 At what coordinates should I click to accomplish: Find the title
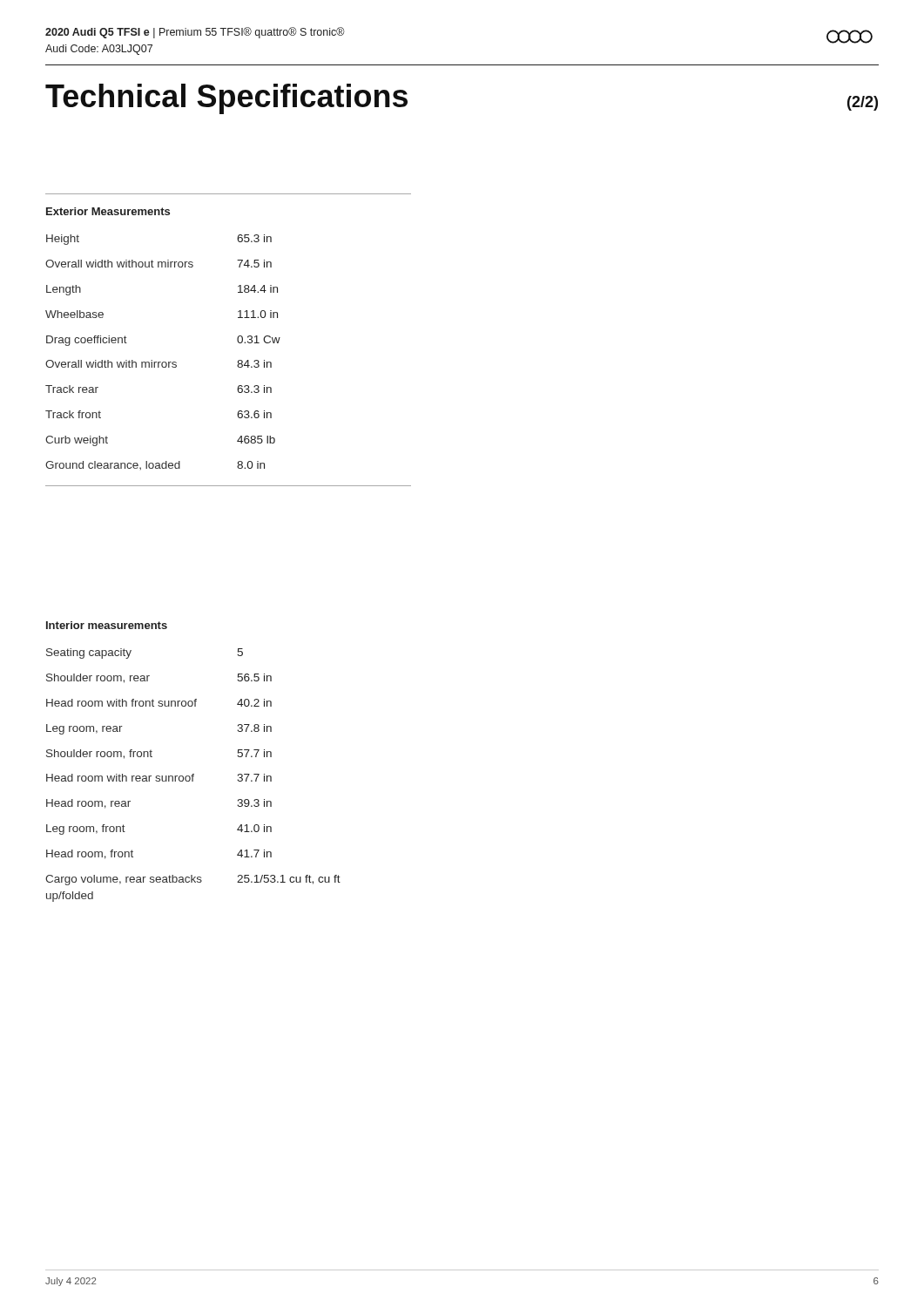pos(227,96)
